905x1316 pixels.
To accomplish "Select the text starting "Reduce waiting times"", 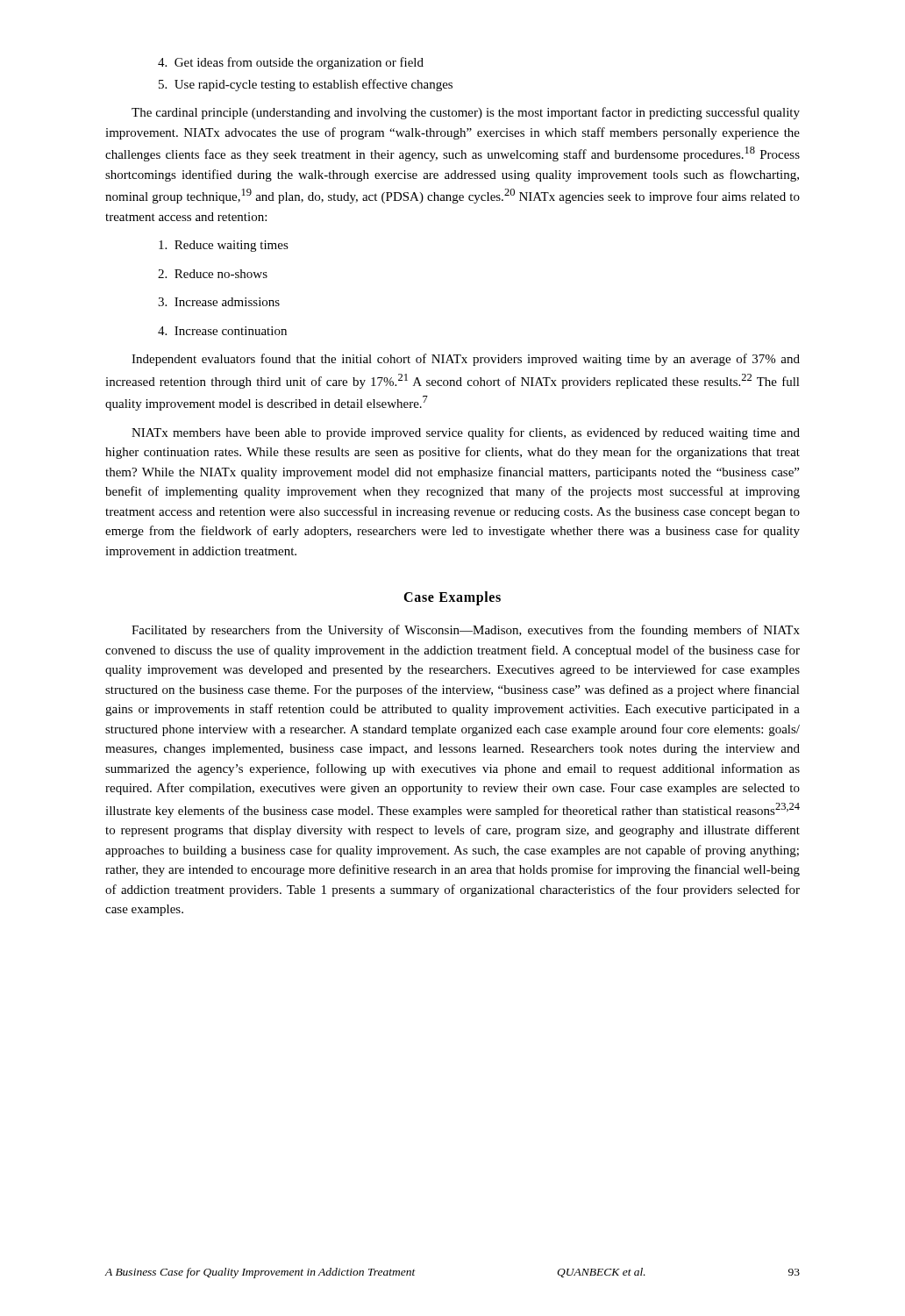I will 224,246.
